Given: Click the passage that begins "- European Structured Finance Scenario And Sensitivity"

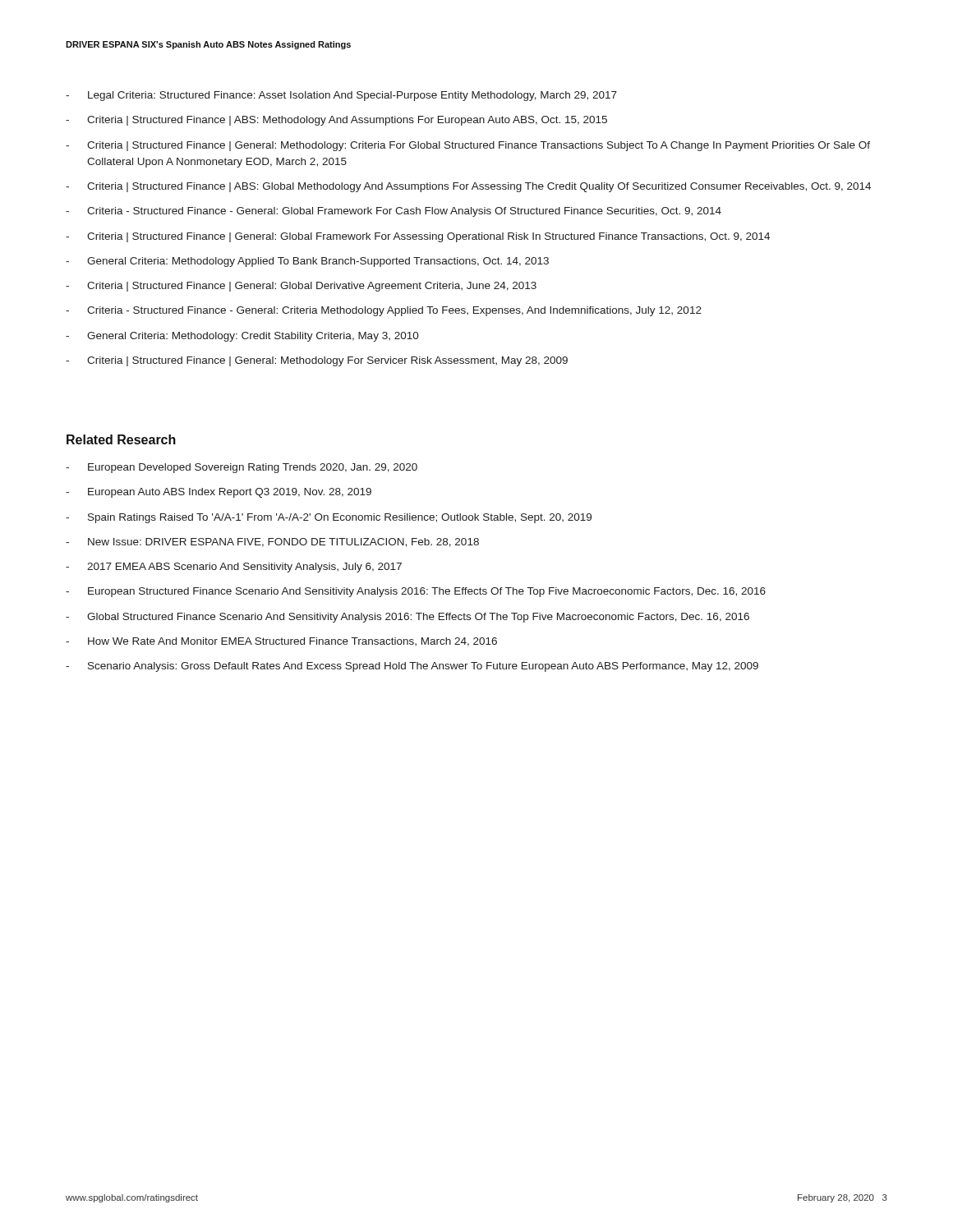Looking at the screenshot, I should (x=476, y=592).
